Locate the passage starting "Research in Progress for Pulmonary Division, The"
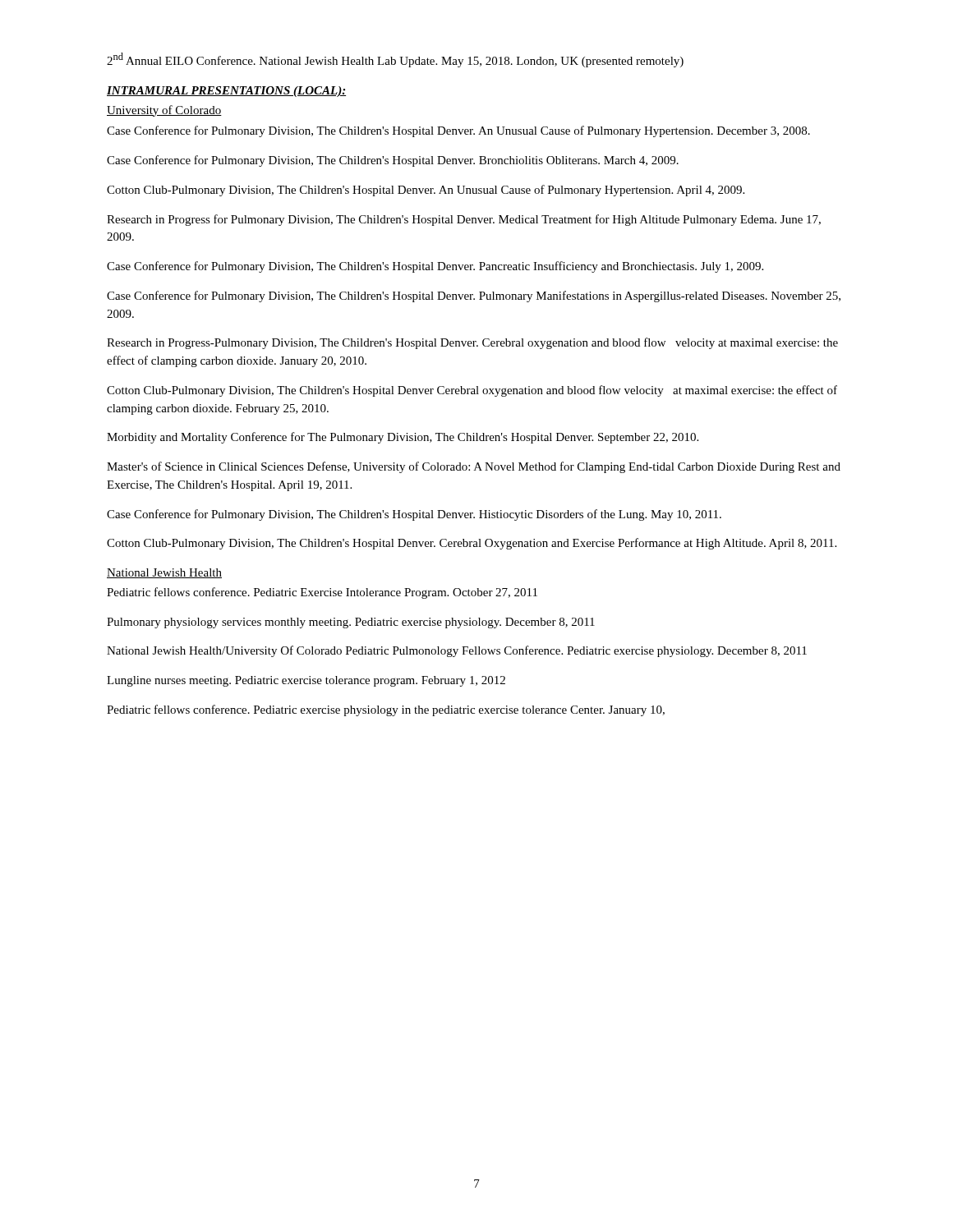The width and height of the screenshot is (953, 1232). [464, 228]
